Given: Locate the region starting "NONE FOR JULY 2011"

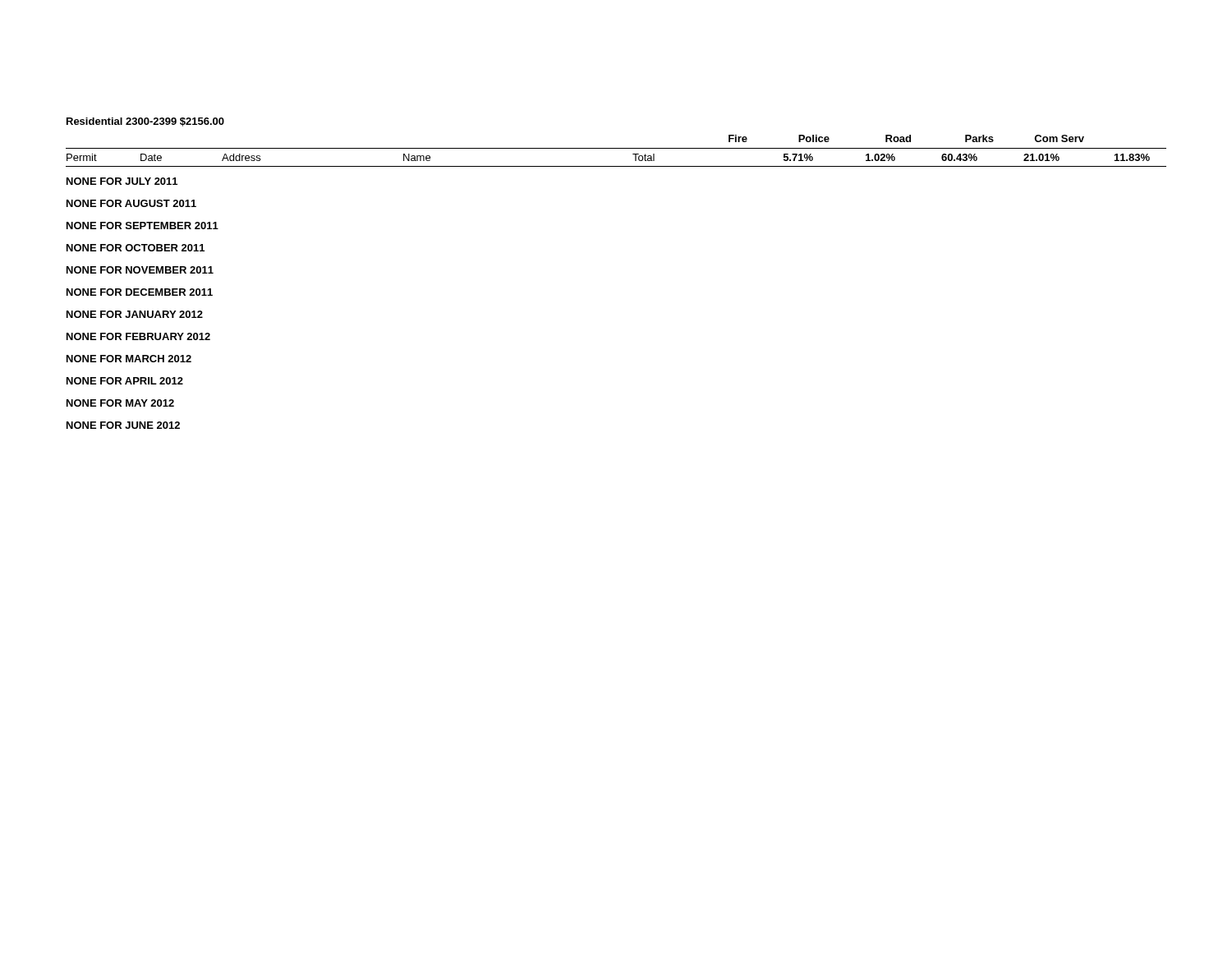Looking at the screenshot, I should point(122,181).
